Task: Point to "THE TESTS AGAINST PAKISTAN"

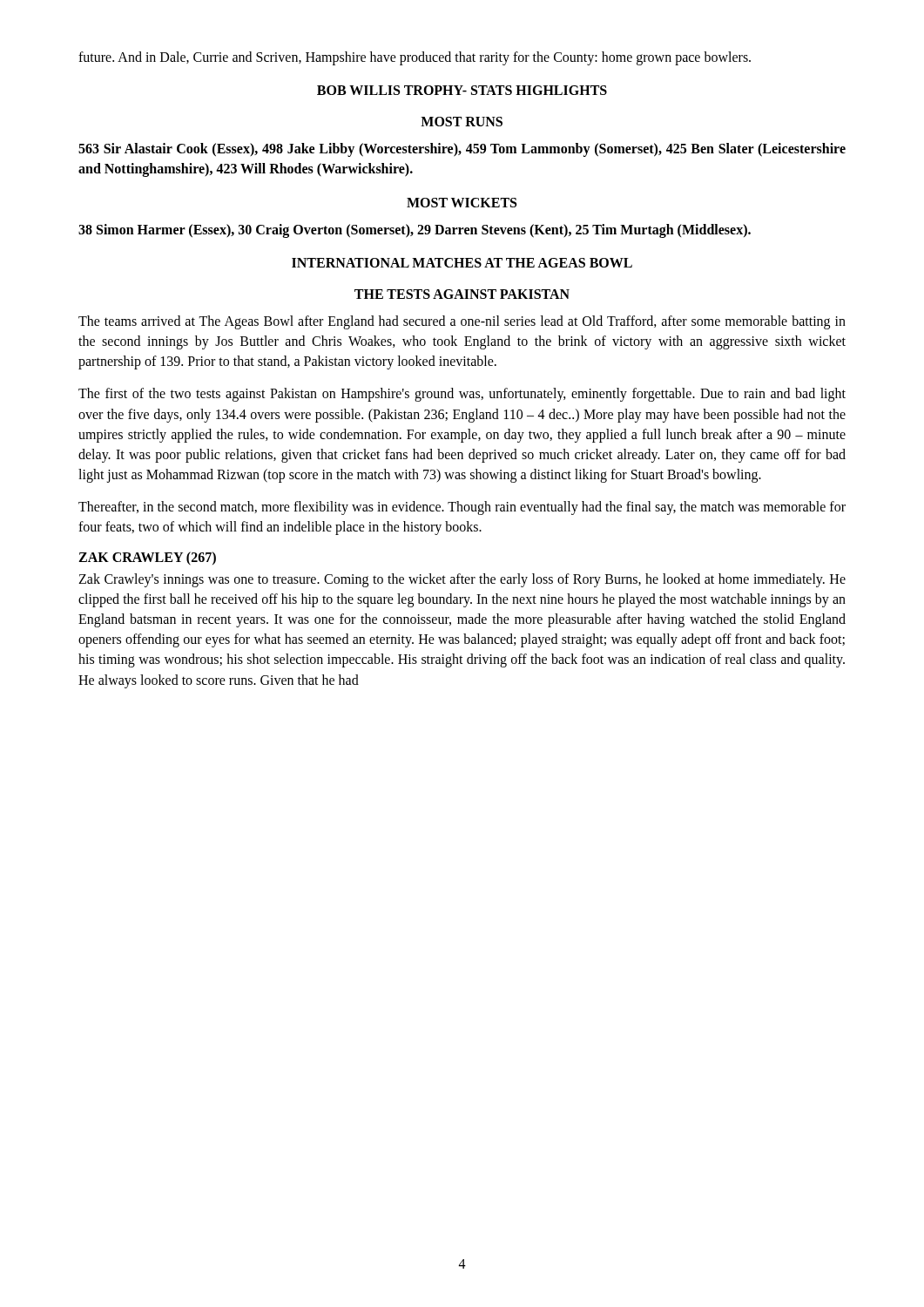Action: [462, 294]
